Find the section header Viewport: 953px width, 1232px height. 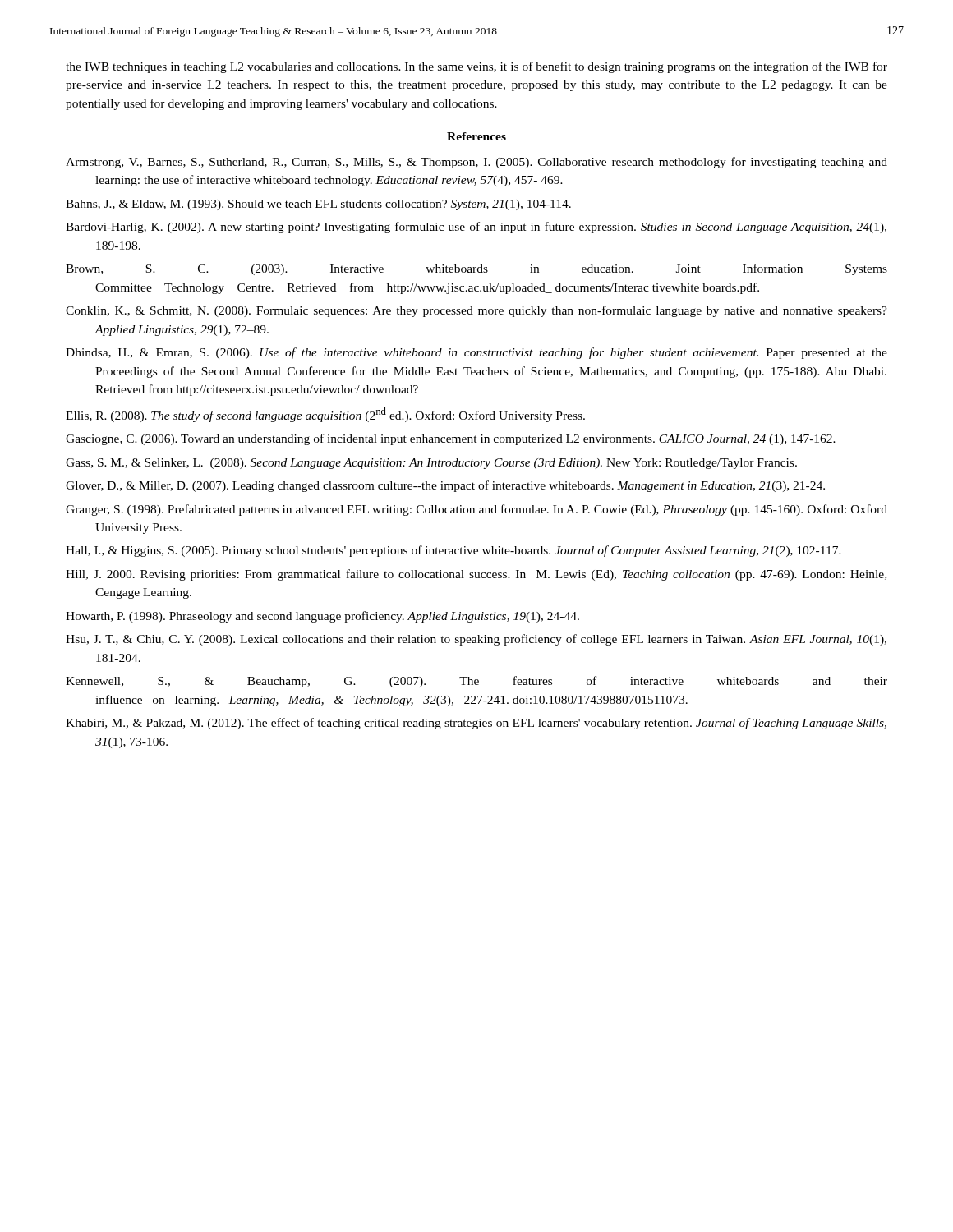[476, 136]
